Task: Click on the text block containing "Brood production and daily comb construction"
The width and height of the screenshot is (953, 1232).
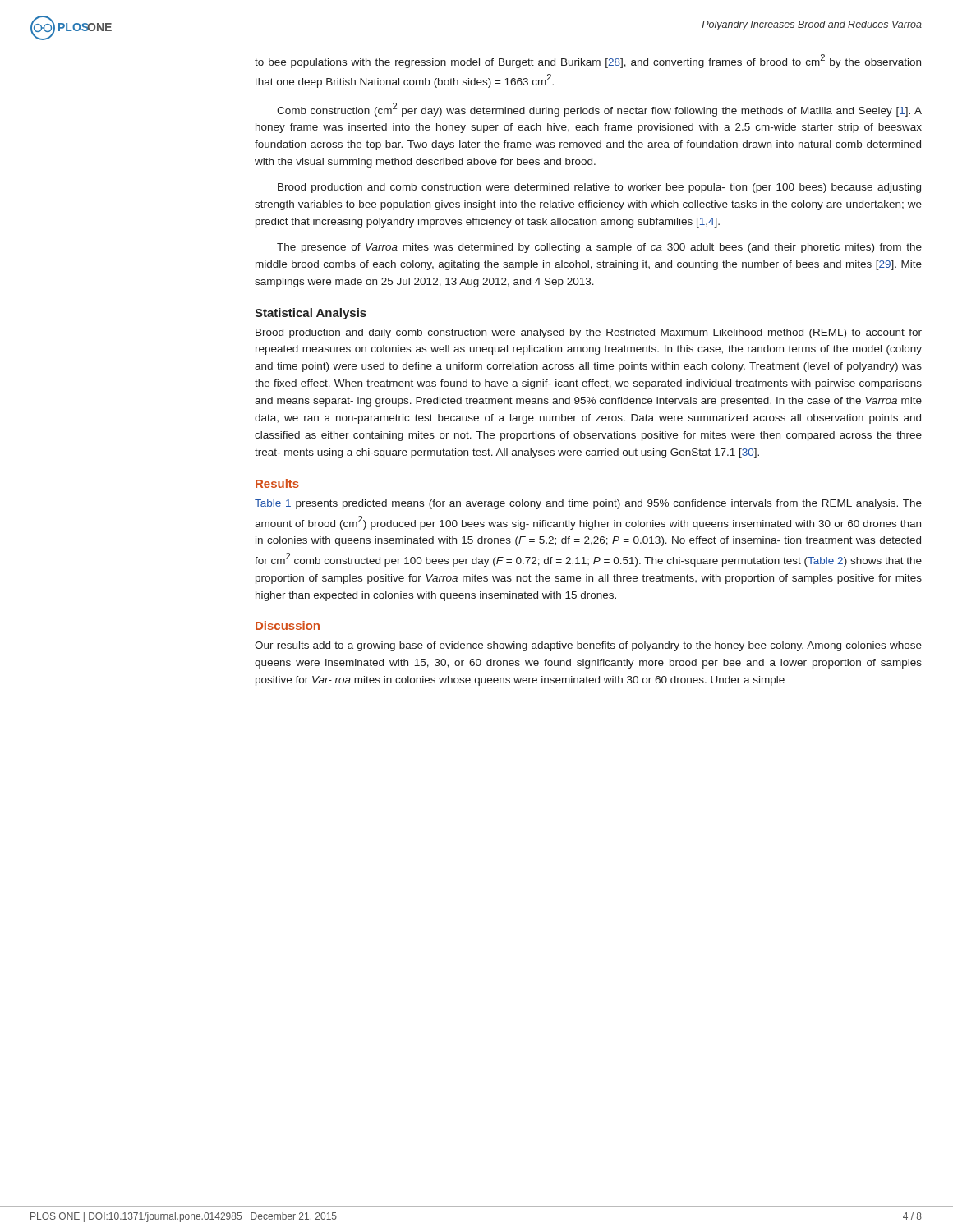Action: (588, 392)
